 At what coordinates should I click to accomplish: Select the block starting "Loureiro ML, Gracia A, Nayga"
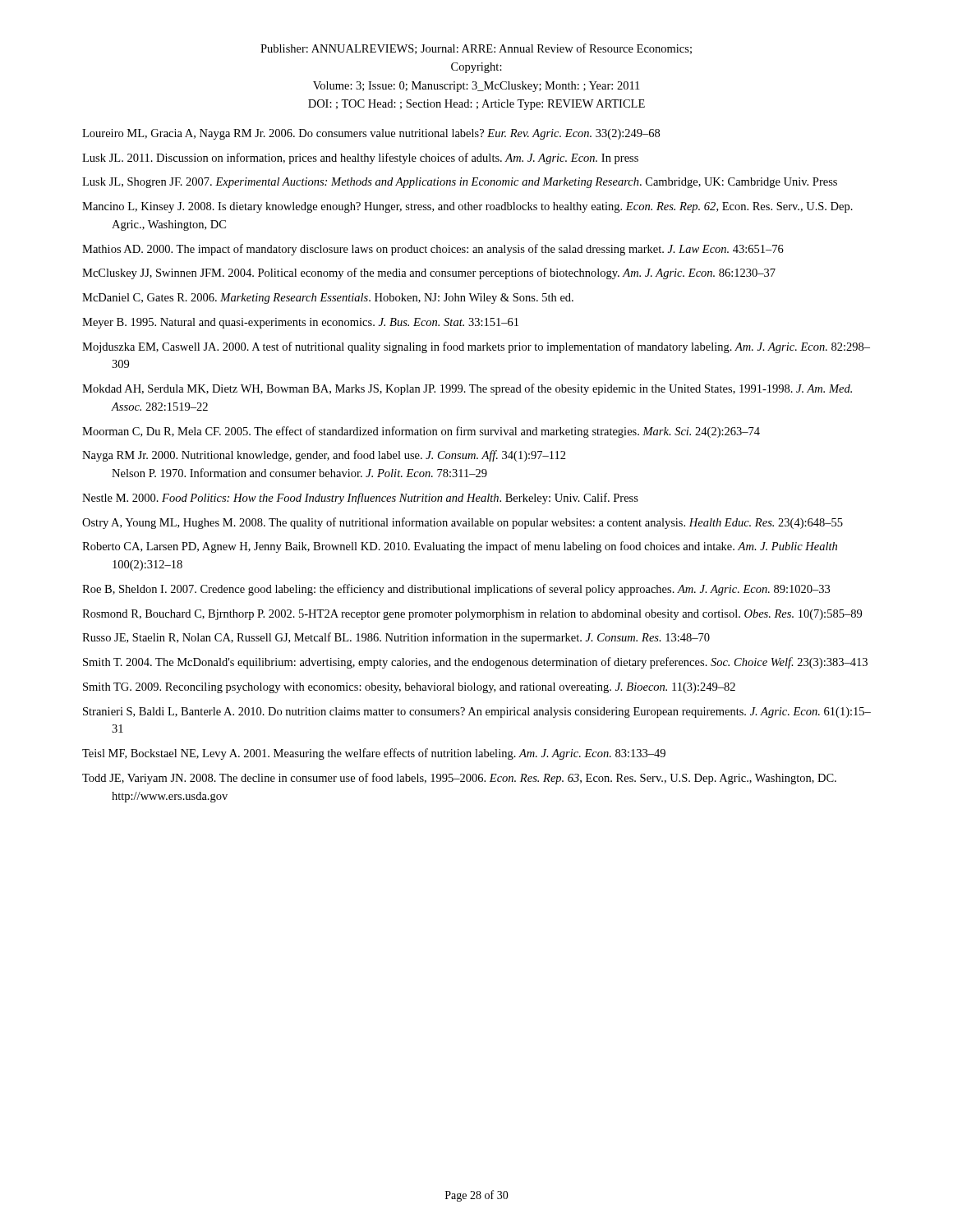click(x=371, y=133)
